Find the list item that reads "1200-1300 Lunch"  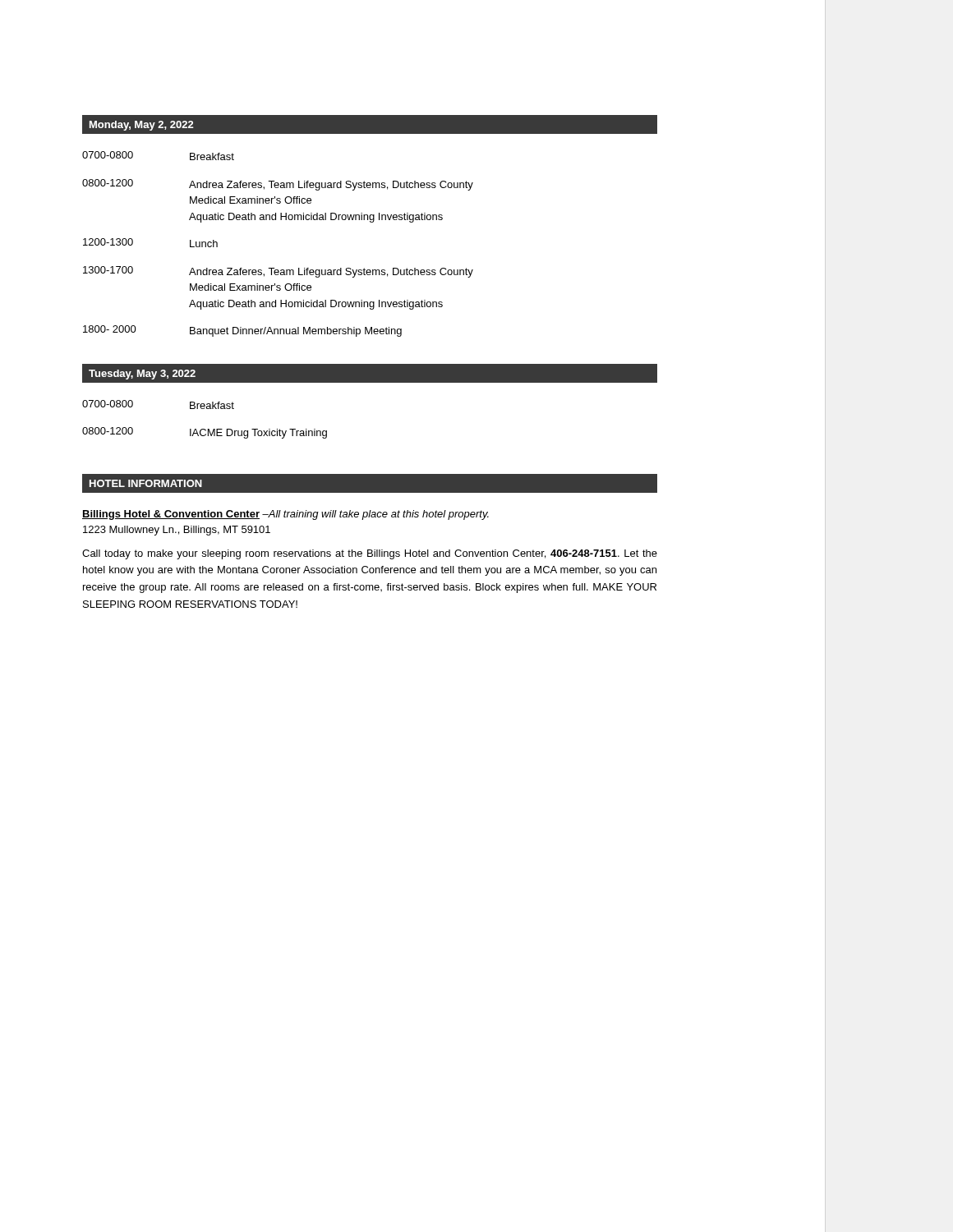pos(112,243)
